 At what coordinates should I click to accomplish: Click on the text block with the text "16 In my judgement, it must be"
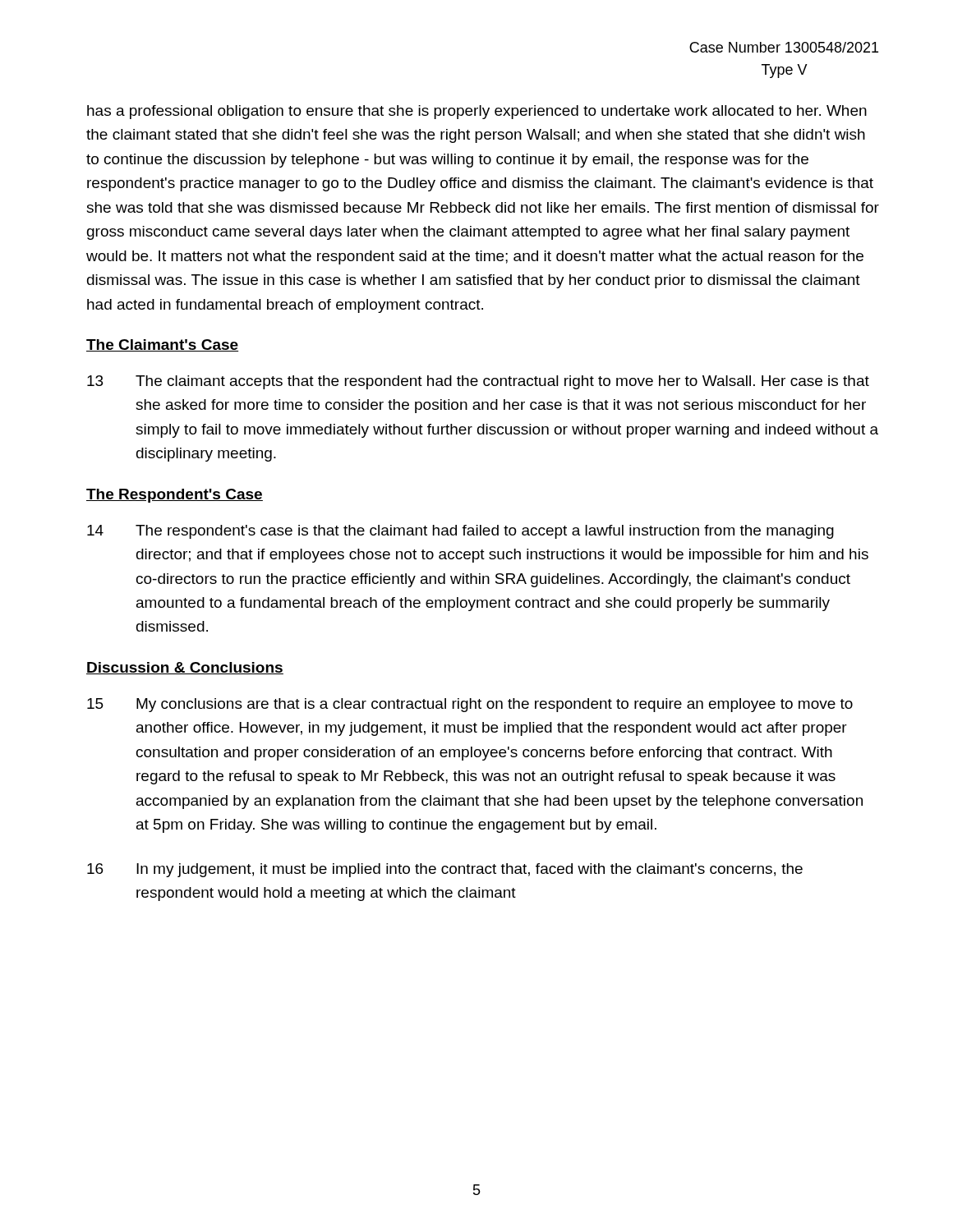pyautogui.click(x=483, y=880)
